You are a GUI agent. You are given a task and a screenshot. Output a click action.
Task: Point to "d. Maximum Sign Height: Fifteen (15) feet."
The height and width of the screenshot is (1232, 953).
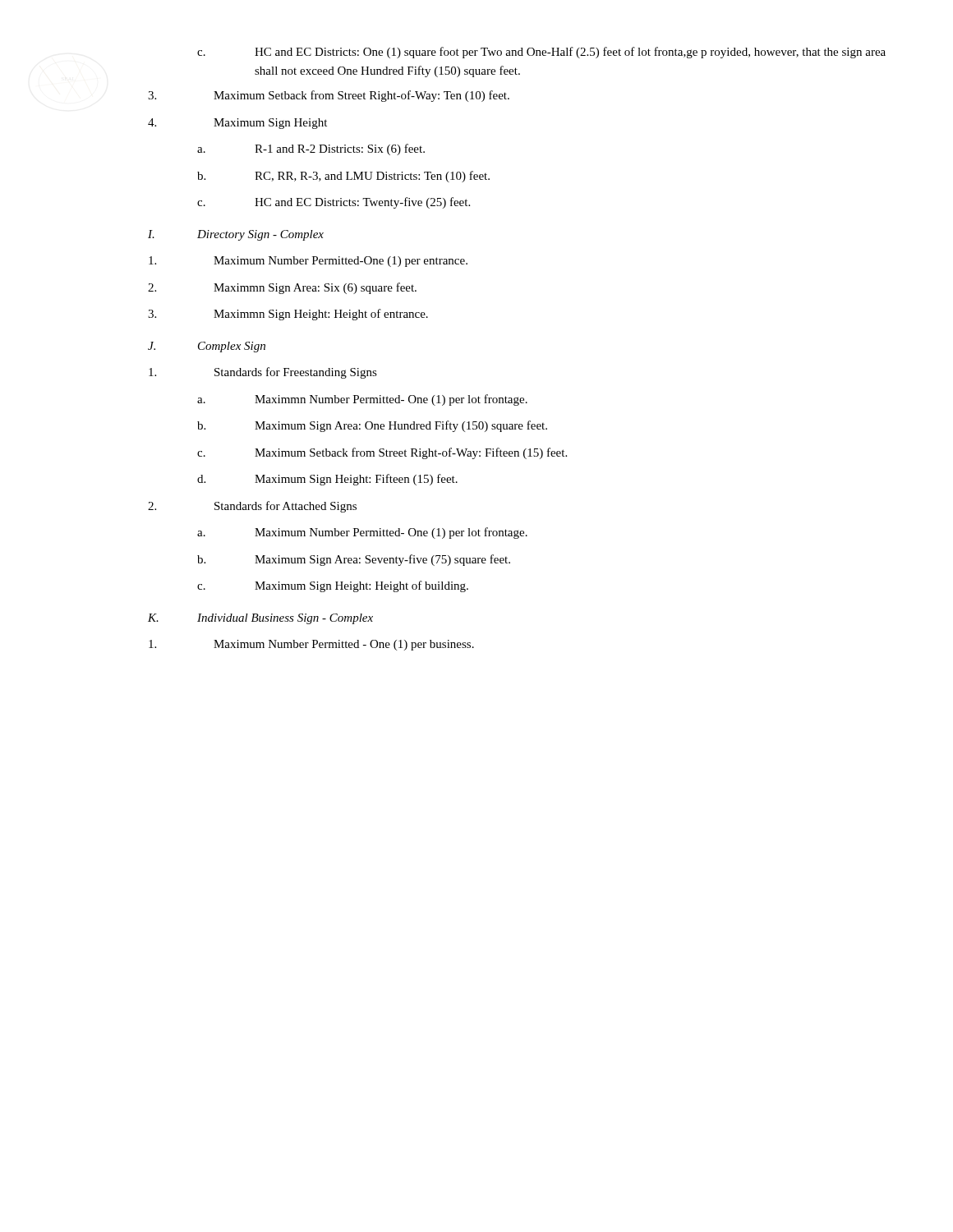tap(327, 480)
